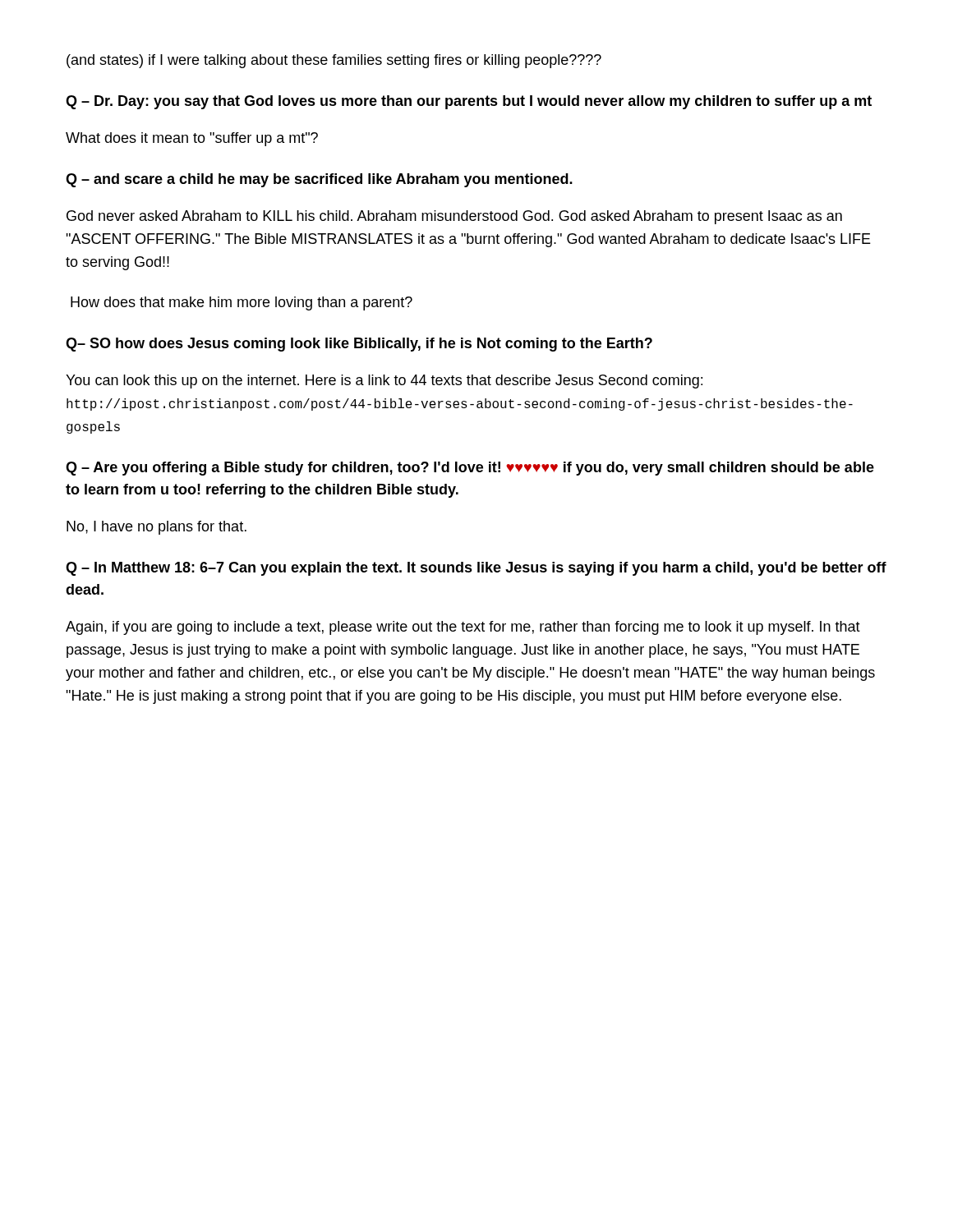Locate the text starting "No, I have no"
The height and width of the screenshot is (1232, 953).
[157, 526]
